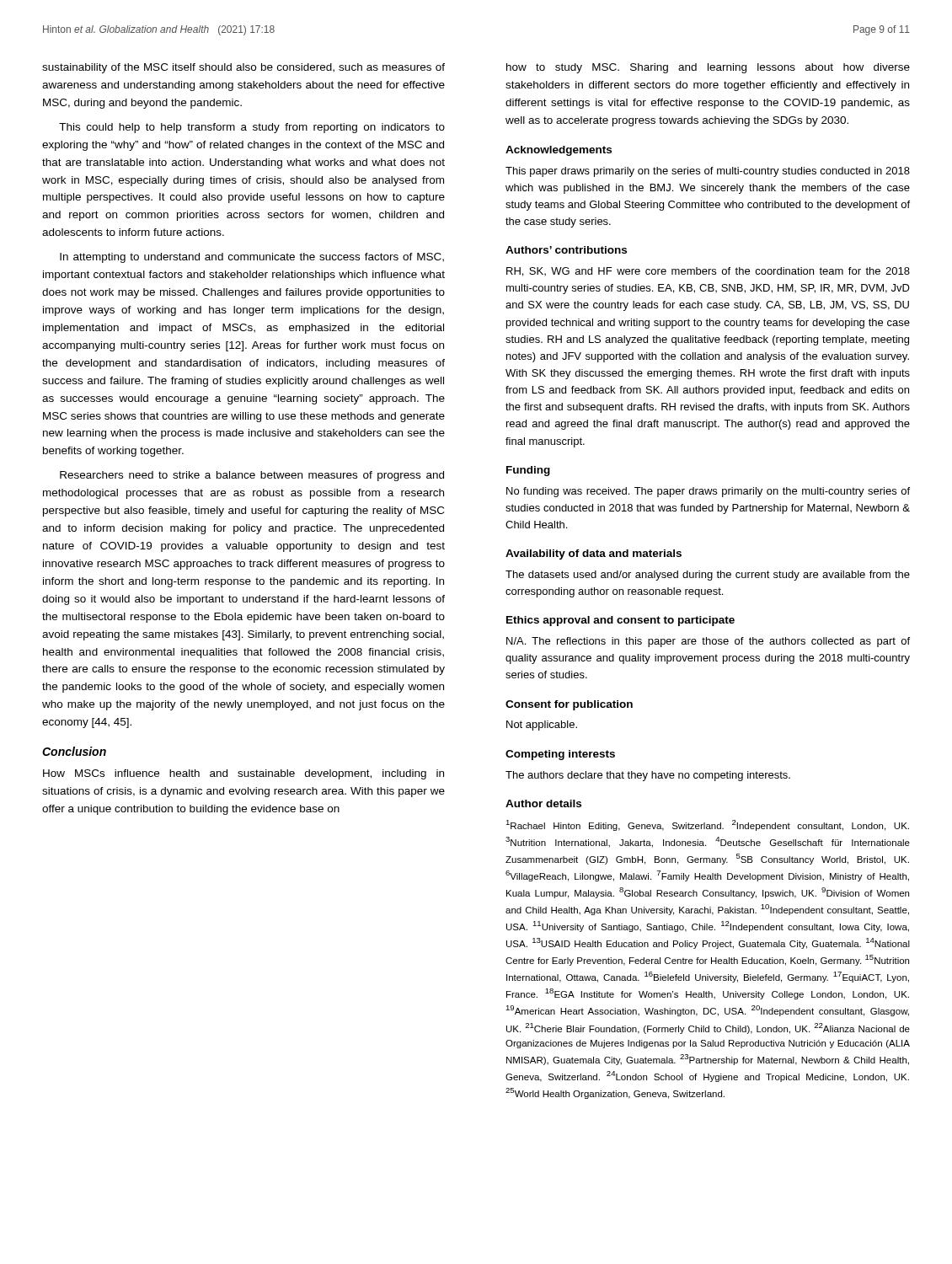This screenshot has width=952, height=1264.
Task: Select the text block with the text "N/A. The reflections in this paper"
Action: point(708,658)
